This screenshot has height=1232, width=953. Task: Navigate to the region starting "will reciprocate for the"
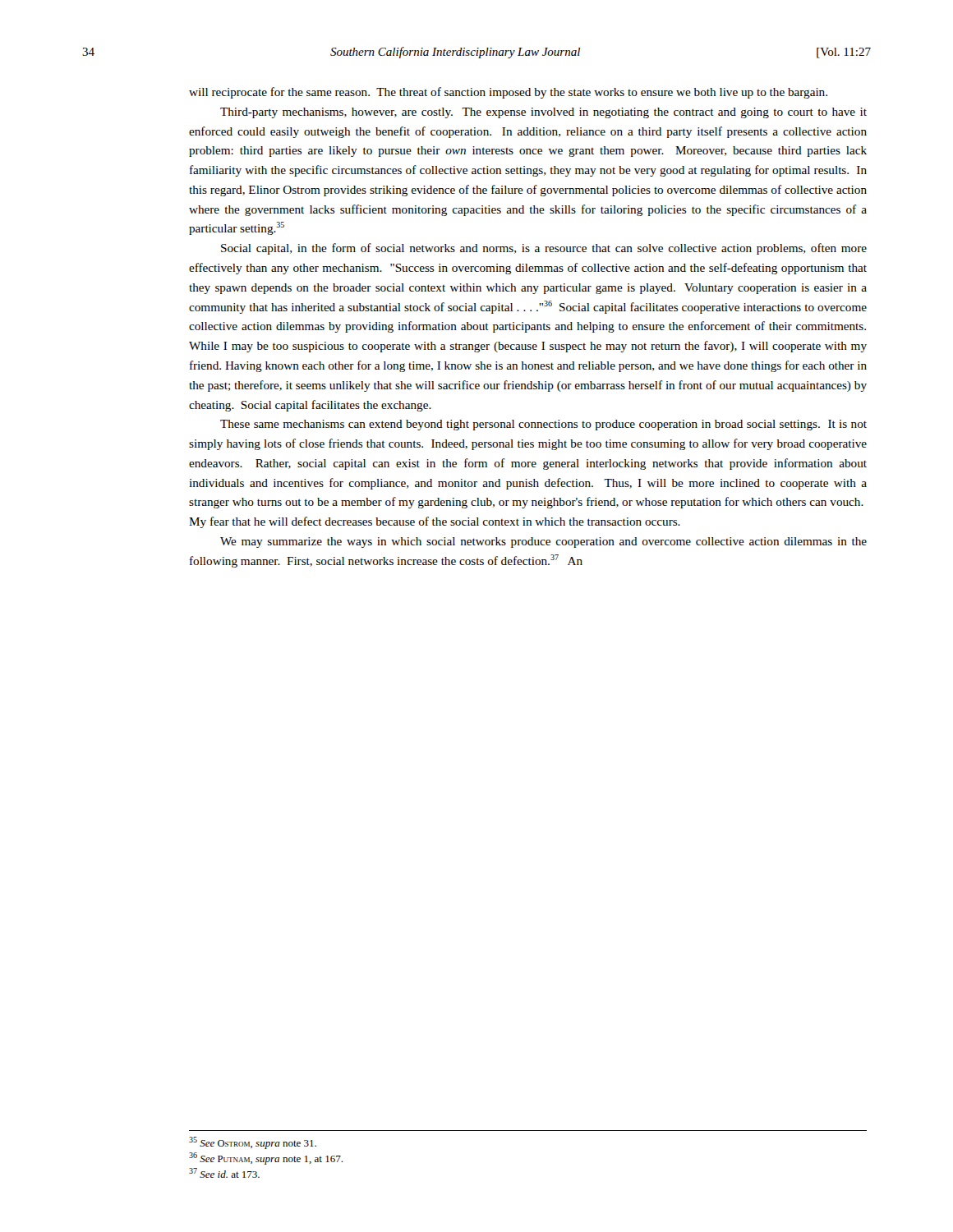[x=509, y=92]
